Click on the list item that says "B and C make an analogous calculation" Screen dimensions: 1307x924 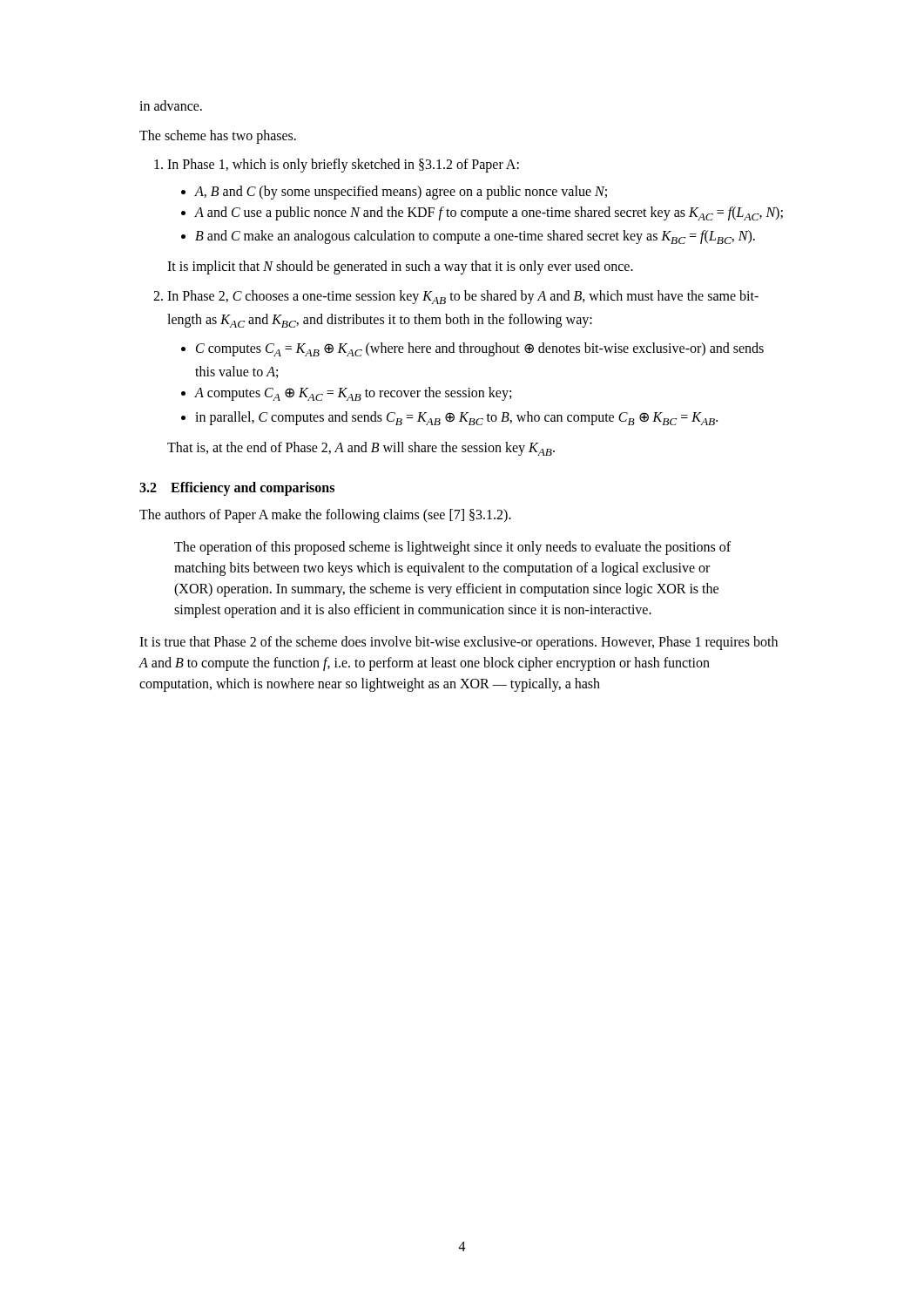coord(490,237)
